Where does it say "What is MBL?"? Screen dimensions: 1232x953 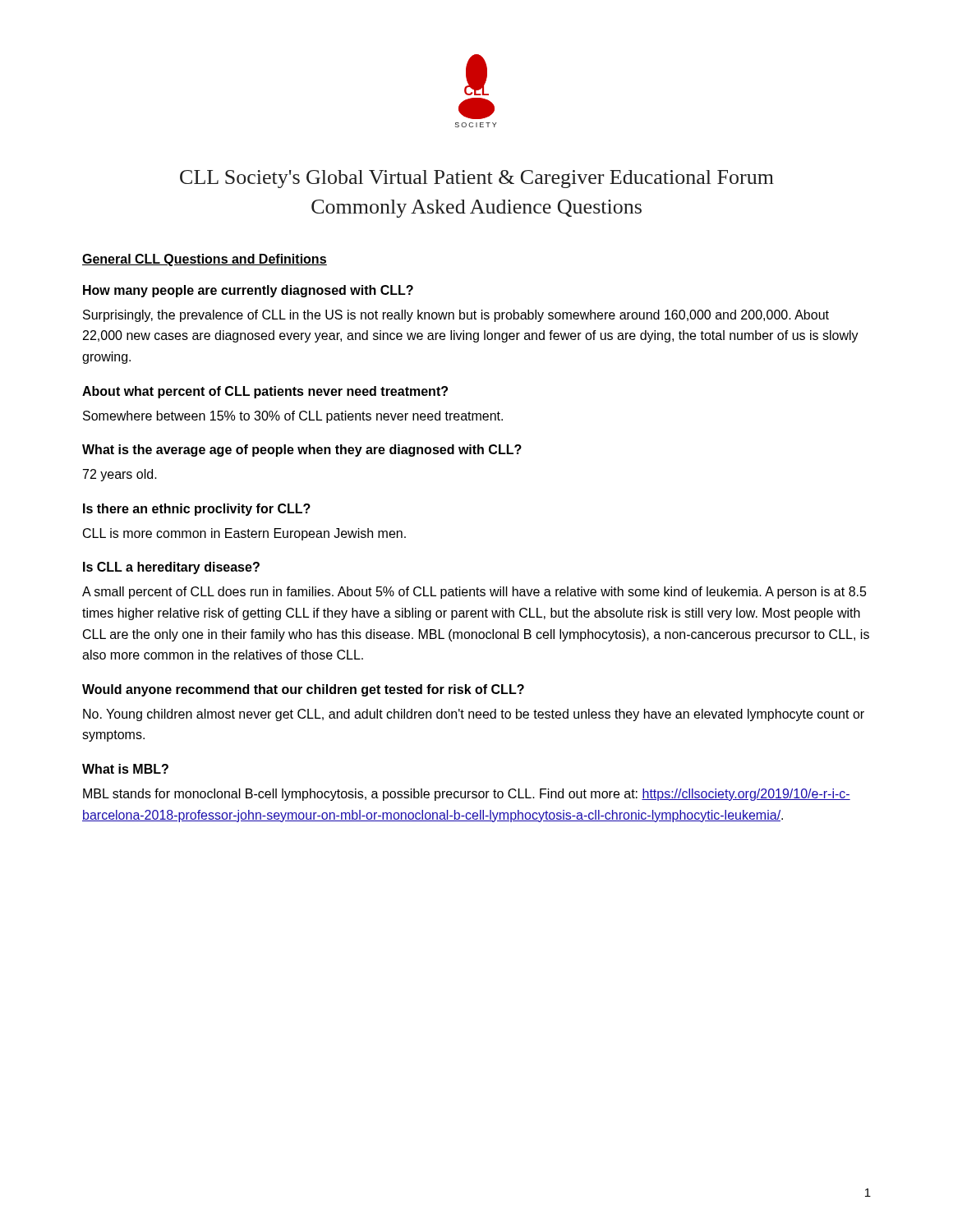(126, 769)
